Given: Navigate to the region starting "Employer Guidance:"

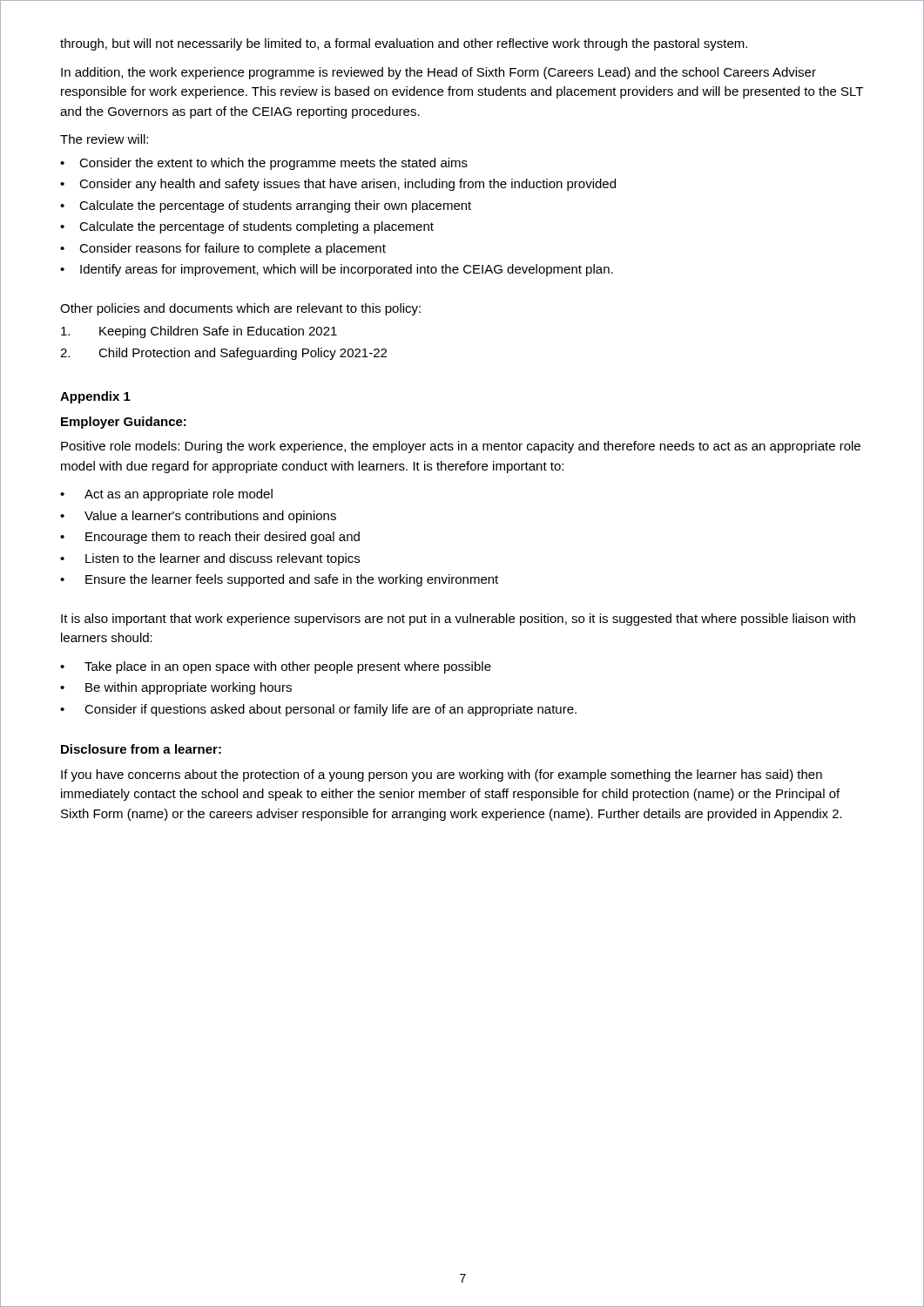Looking at the screenshot, I should tap(124, 421).
